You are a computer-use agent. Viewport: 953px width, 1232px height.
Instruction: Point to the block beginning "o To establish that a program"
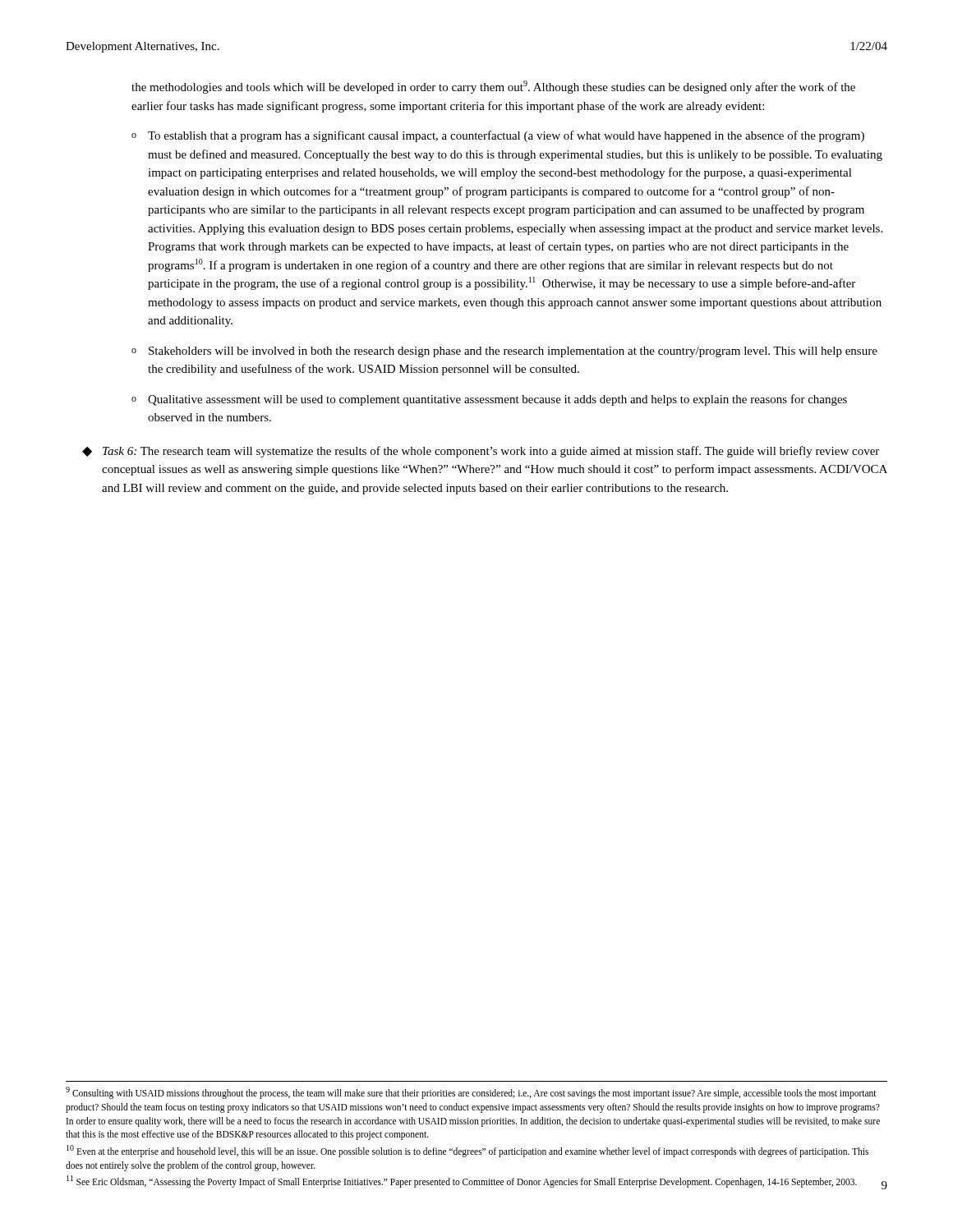509,228
